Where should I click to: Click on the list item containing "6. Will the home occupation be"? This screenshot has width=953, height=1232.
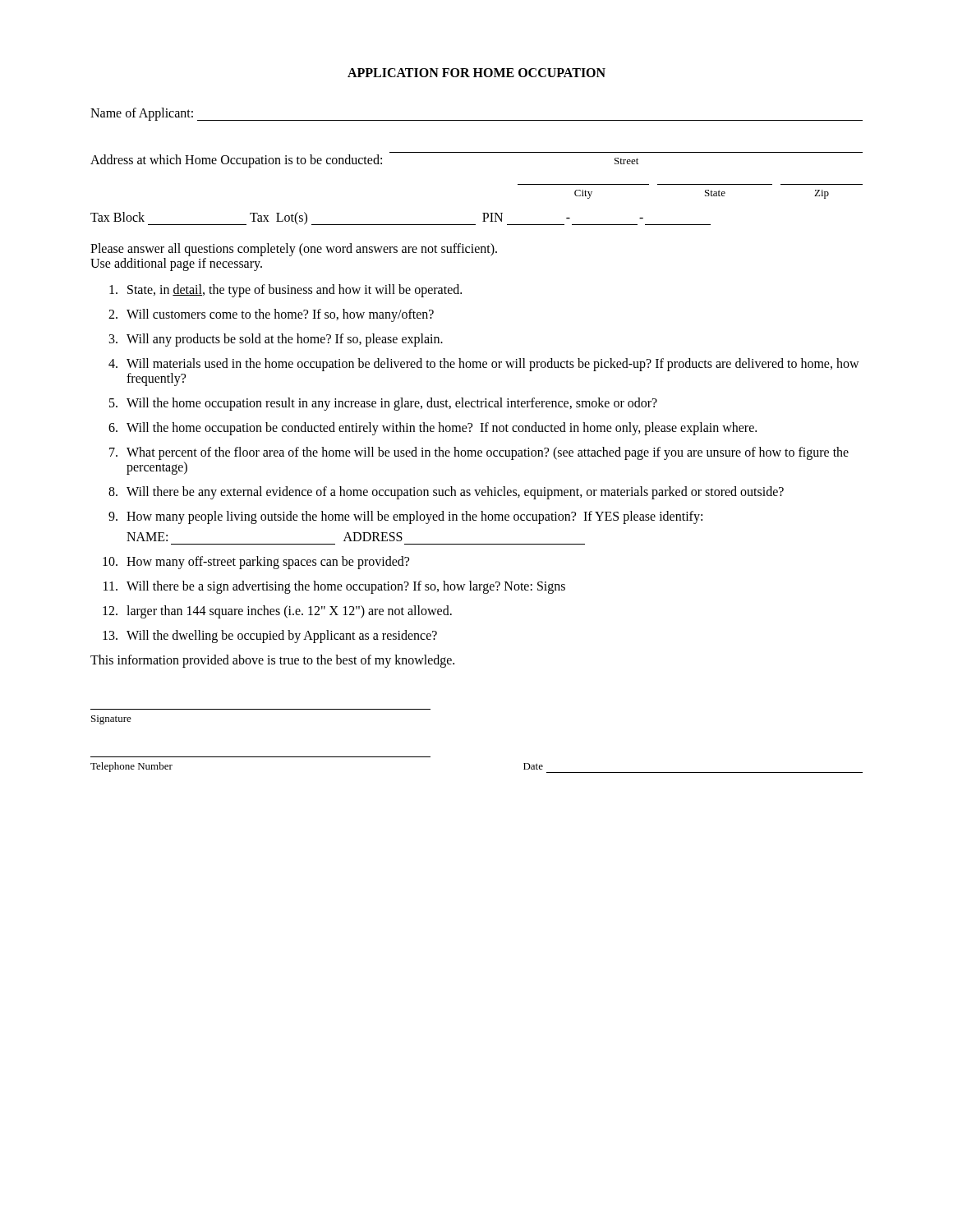coord(476,428)
